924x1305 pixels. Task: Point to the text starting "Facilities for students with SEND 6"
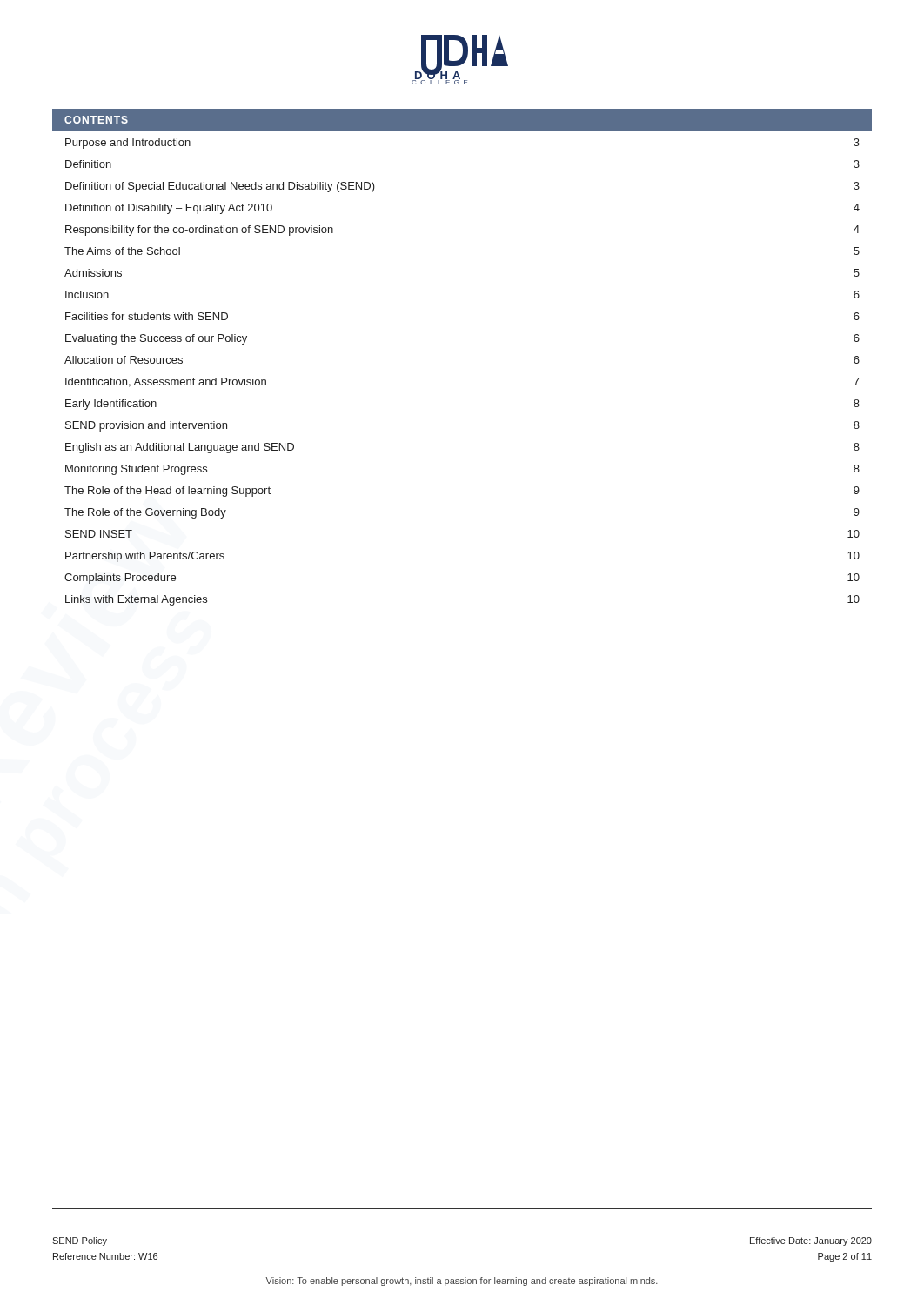(147, 316)
